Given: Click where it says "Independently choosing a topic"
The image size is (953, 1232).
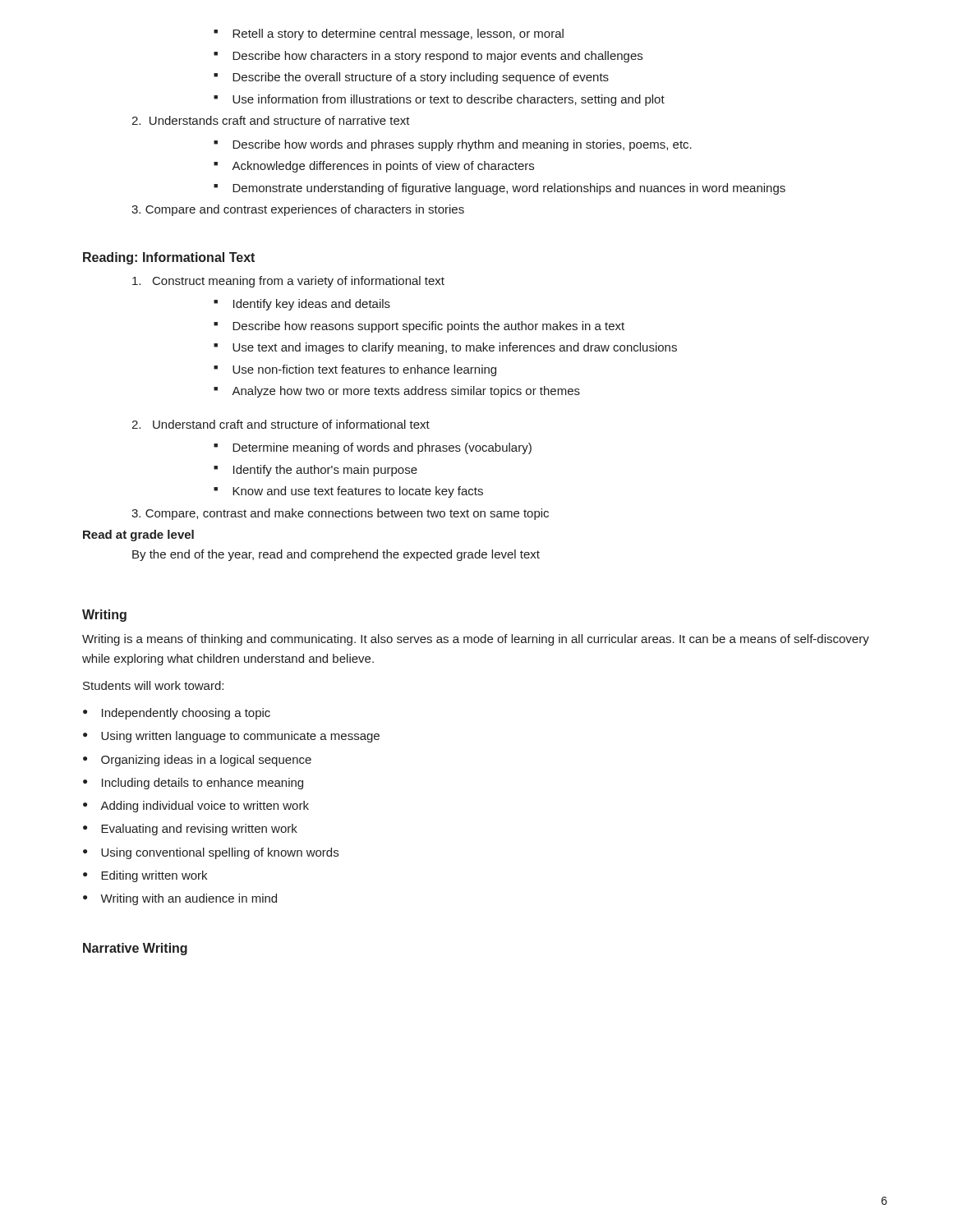Looking at the screenshot, I should pyautogui.click(x=177, y=714).
